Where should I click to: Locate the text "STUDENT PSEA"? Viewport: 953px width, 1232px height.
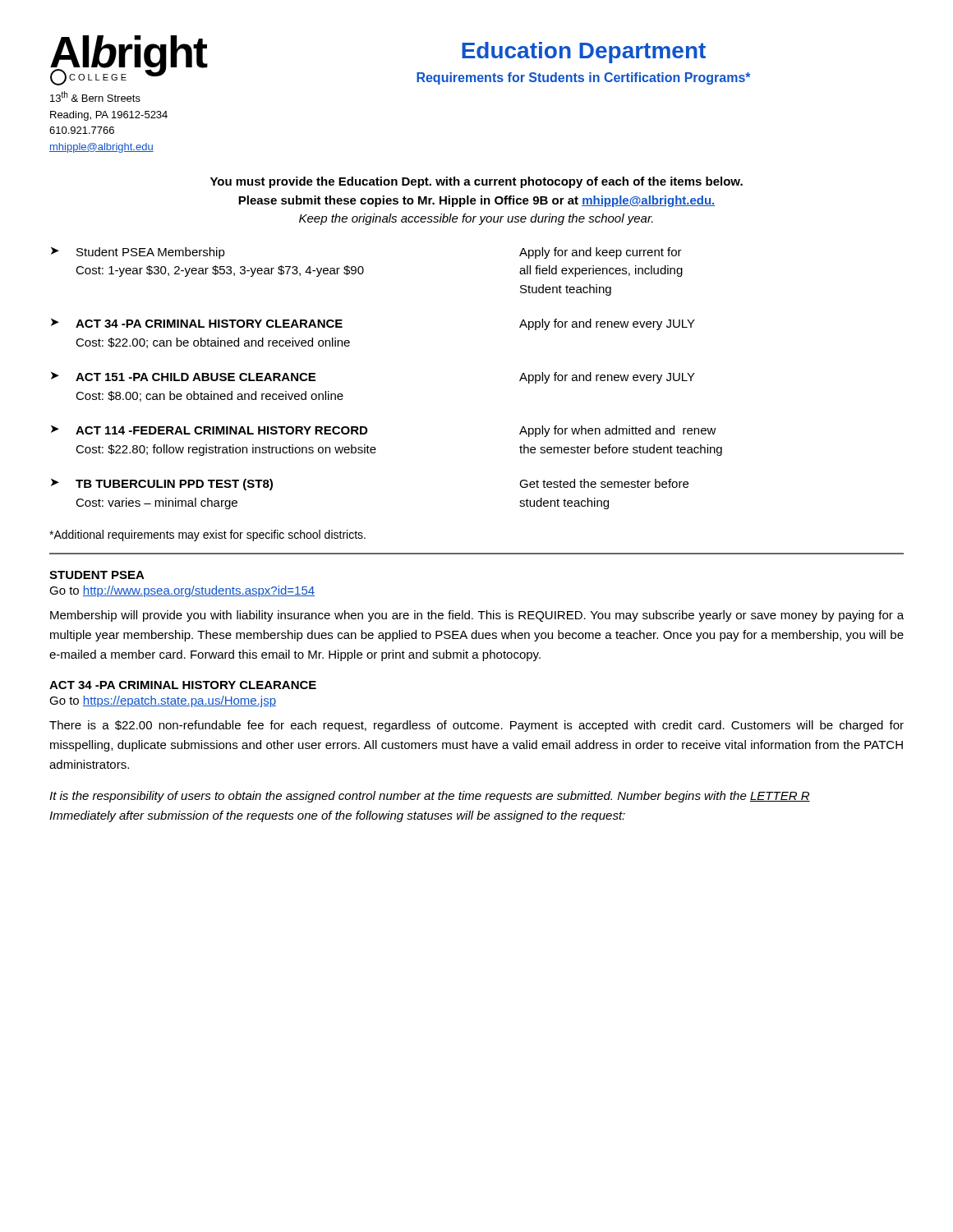click(97, 575)
